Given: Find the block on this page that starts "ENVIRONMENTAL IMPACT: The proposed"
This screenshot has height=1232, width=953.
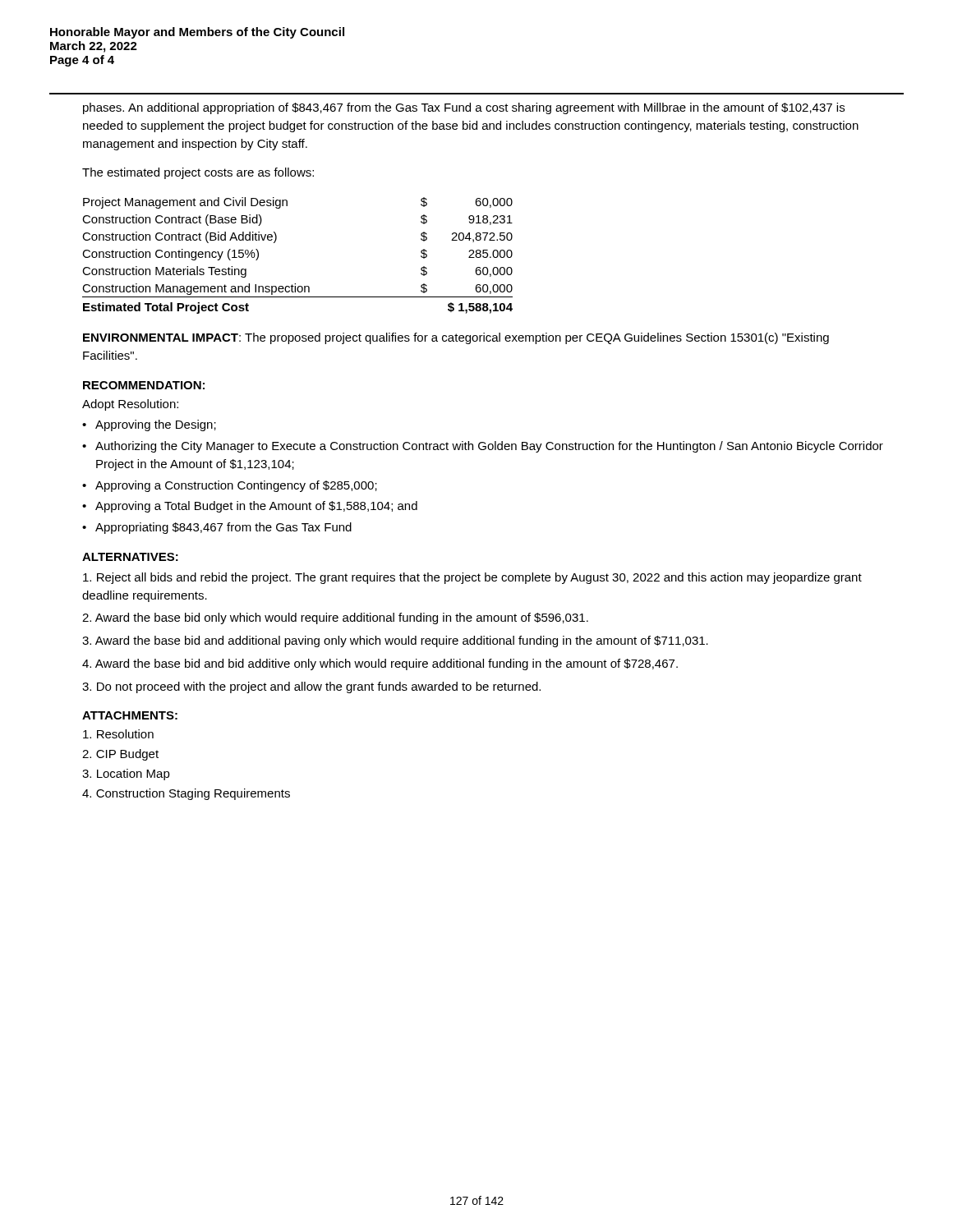Looking at the screenshot, I should coord(456,346).
